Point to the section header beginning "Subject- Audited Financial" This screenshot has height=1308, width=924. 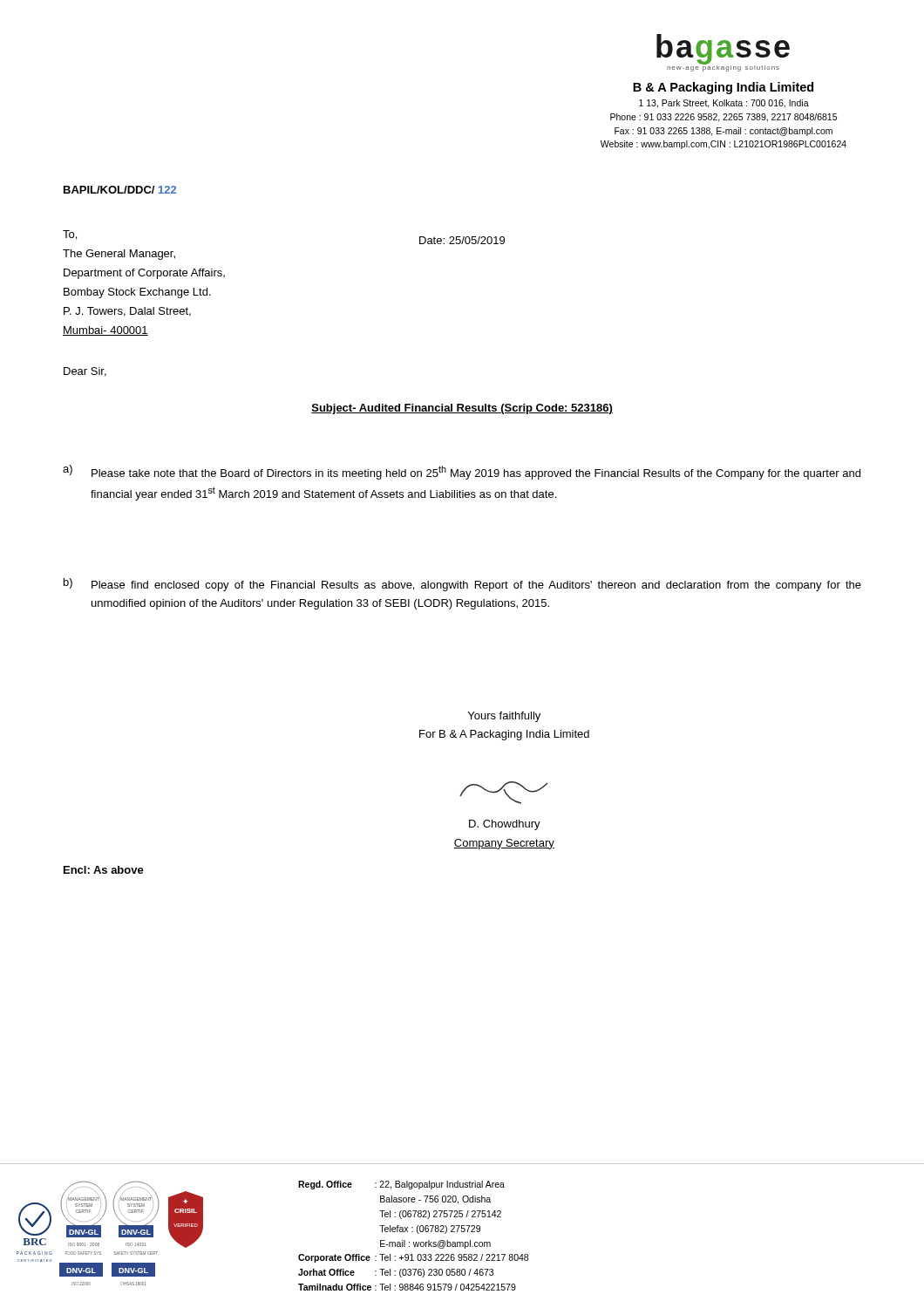pyautogui.click(x=462, y=408)
